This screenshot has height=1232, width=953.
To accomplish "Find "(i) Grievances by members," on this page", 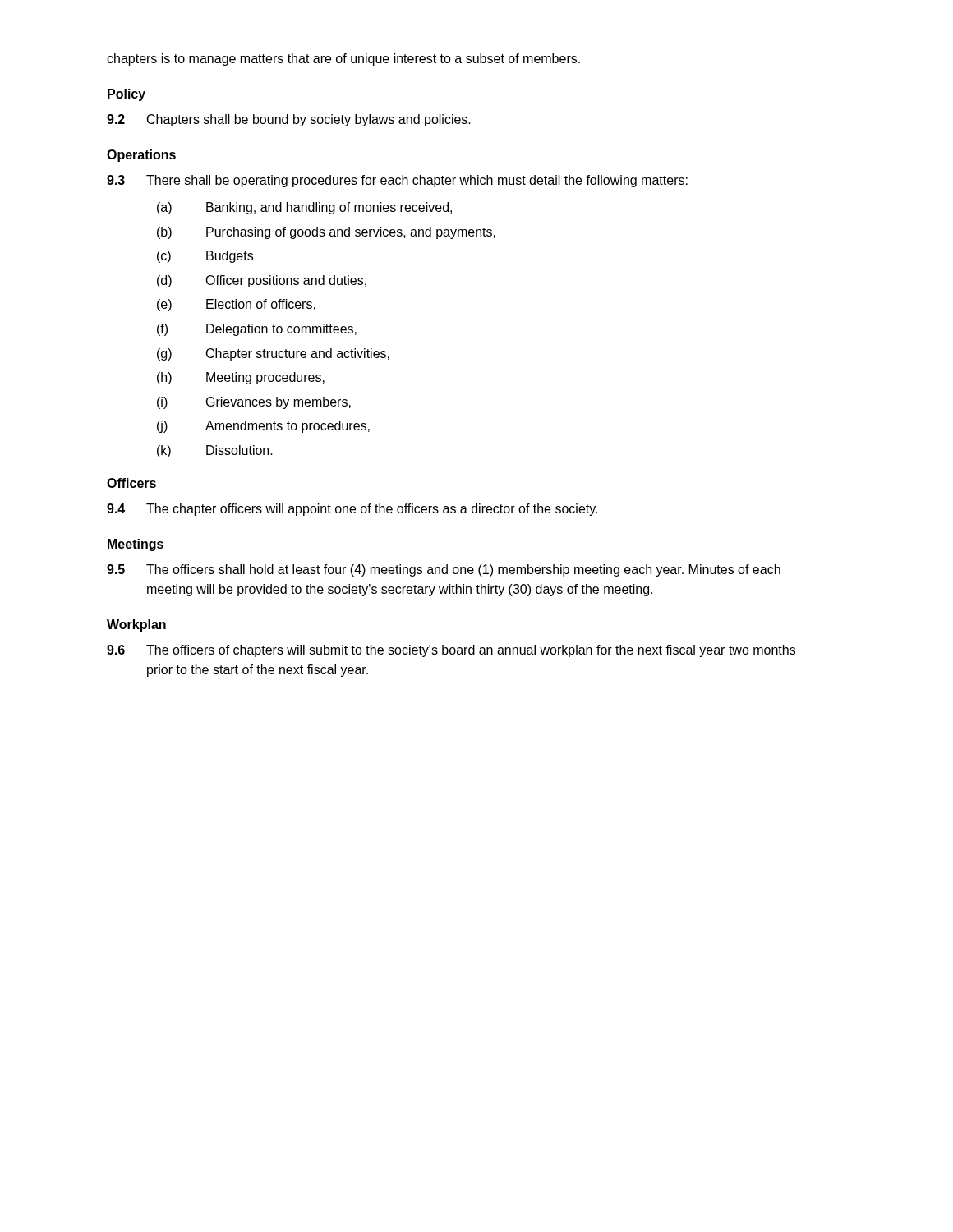I will coord(254,403).
